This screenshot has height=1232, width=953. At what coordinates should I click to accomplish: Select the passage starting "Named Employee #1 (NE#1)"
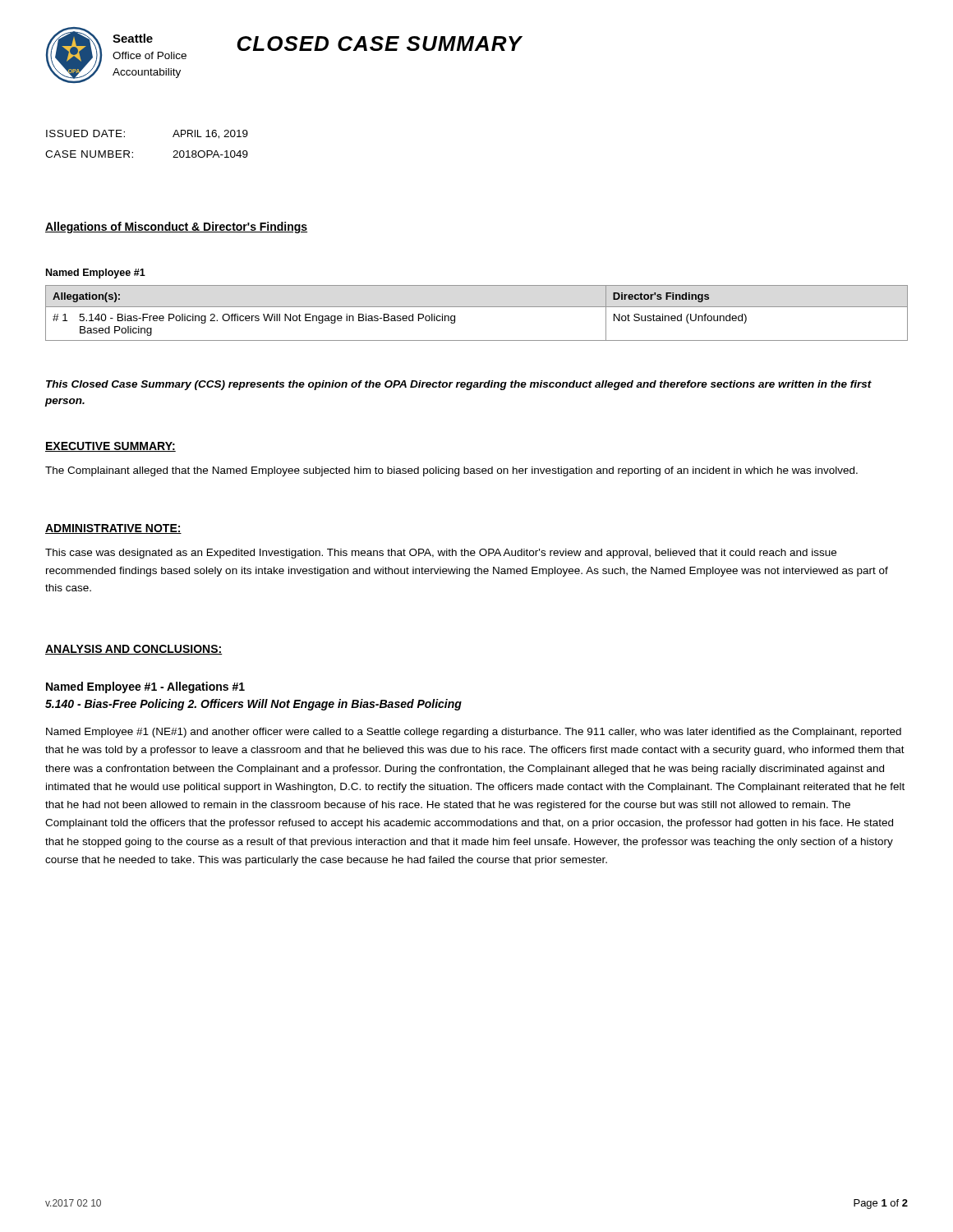(x=475, y=795)
